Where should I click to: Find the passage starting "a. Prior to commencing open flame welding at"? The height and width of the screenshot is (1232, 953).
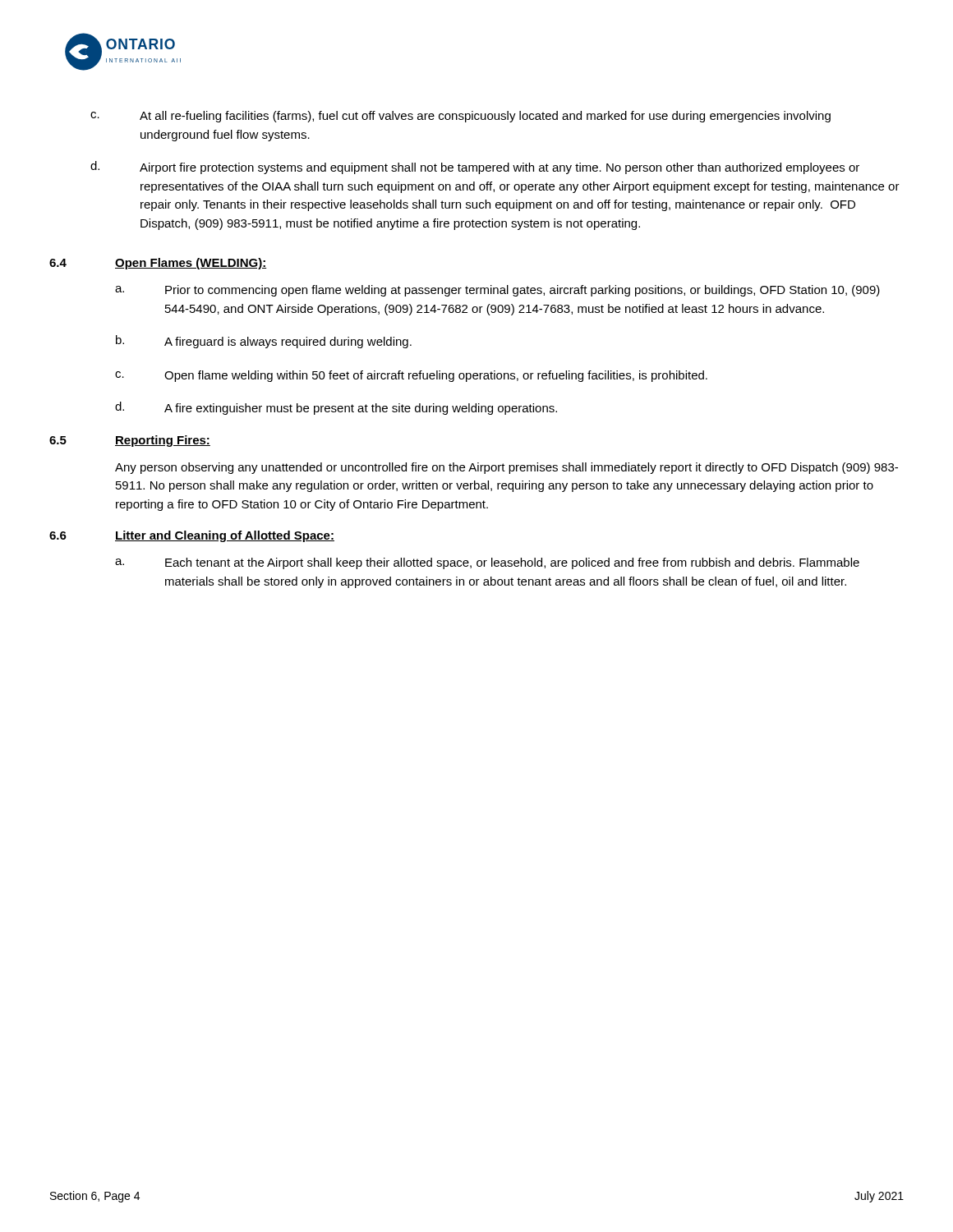[476, 299]
